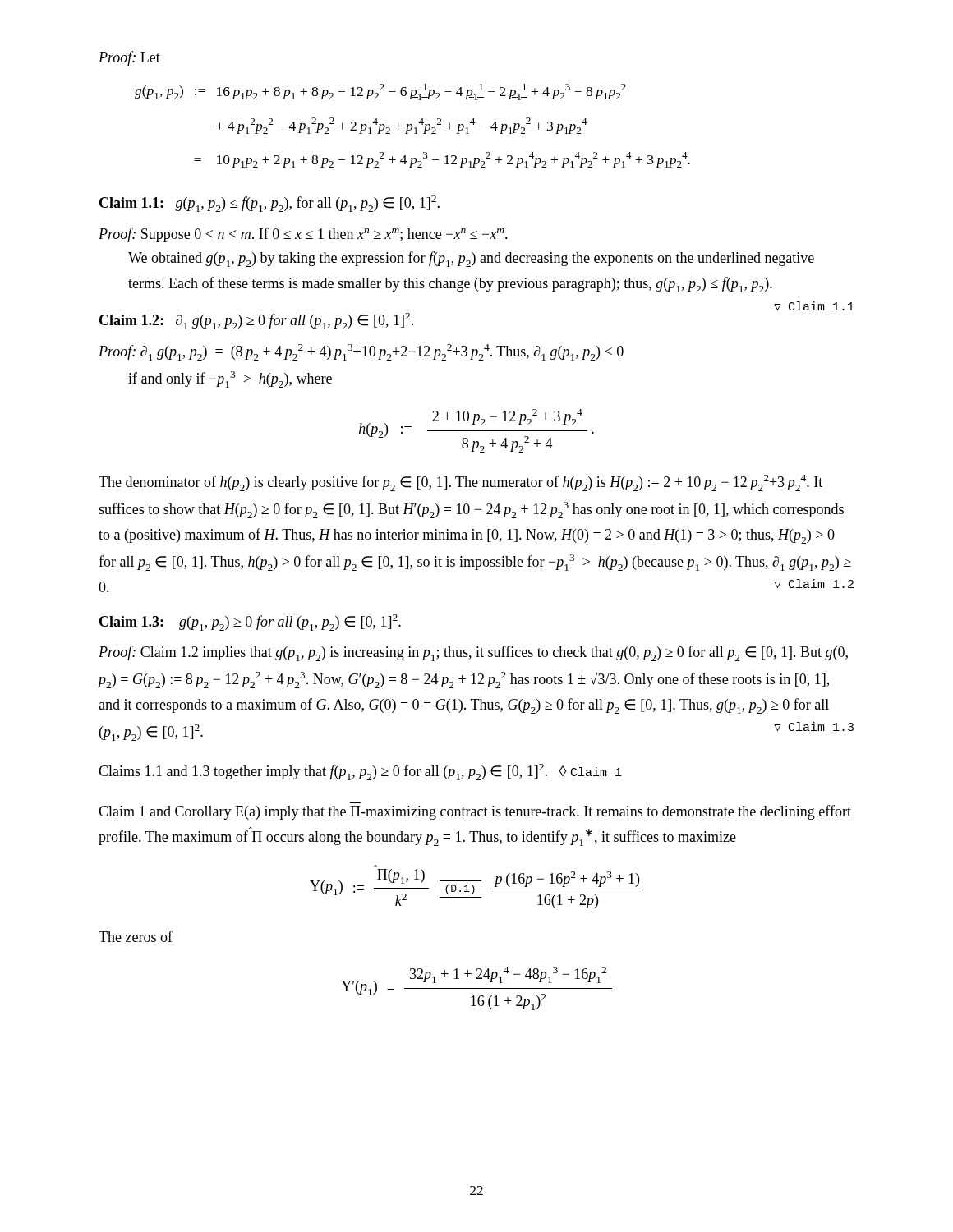
Task: Click where it says "The zeros of"
Action: click(136, 937)
